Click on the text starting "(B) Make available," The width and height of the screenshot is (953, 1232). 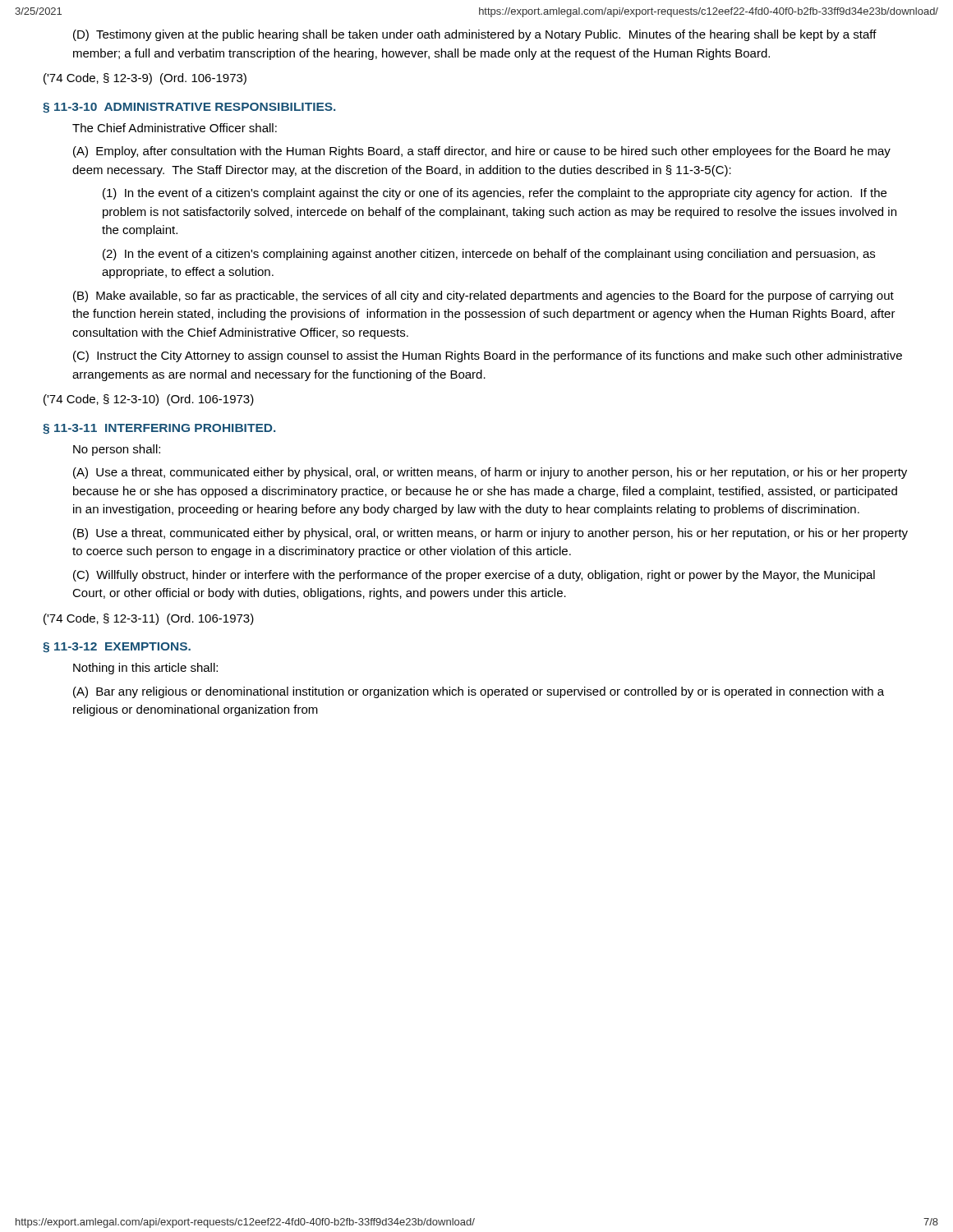coord(484,313)
